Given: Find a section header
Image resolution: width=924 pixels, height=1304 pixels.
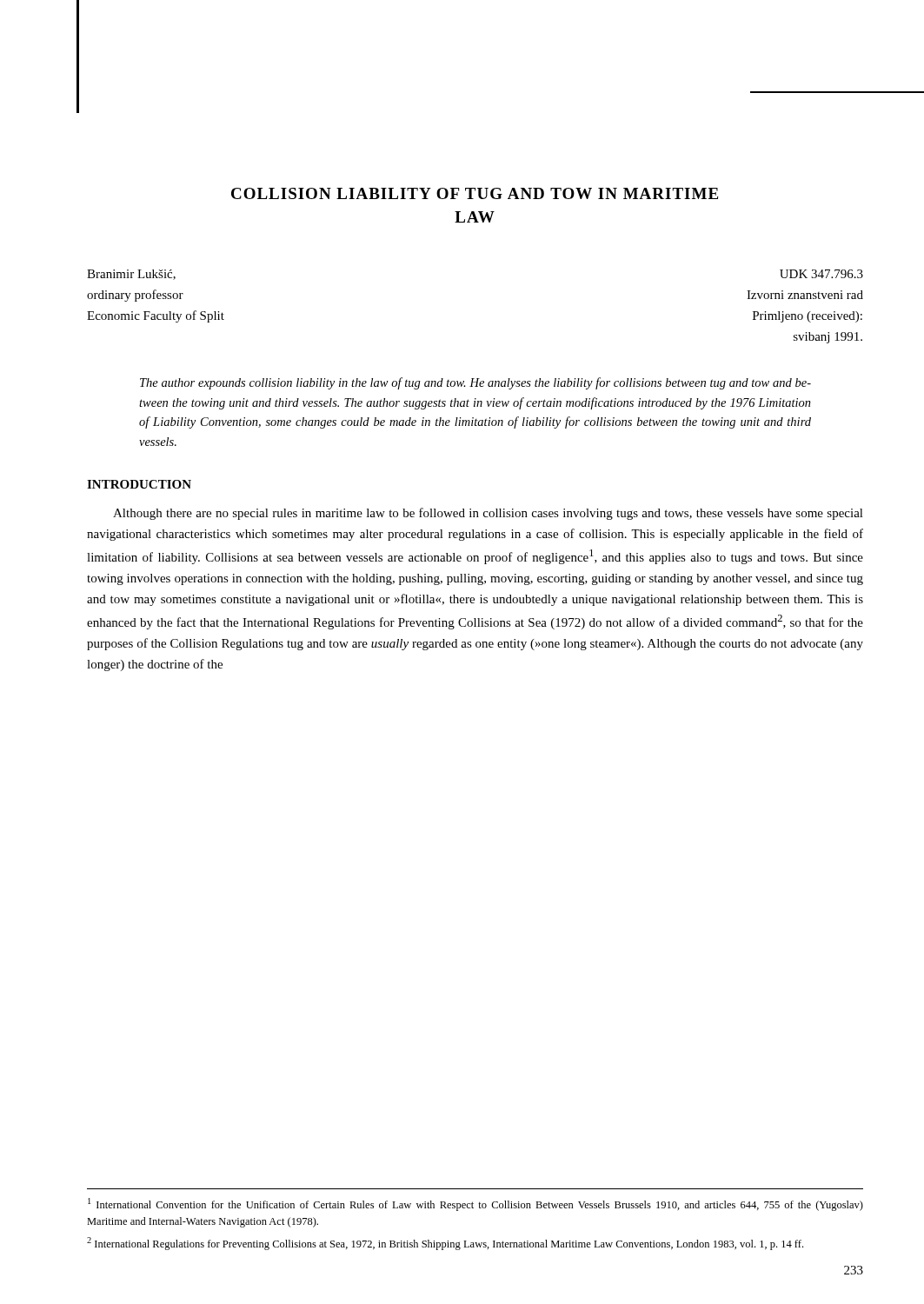Looking at the screenshot, I should pos(139,484).
